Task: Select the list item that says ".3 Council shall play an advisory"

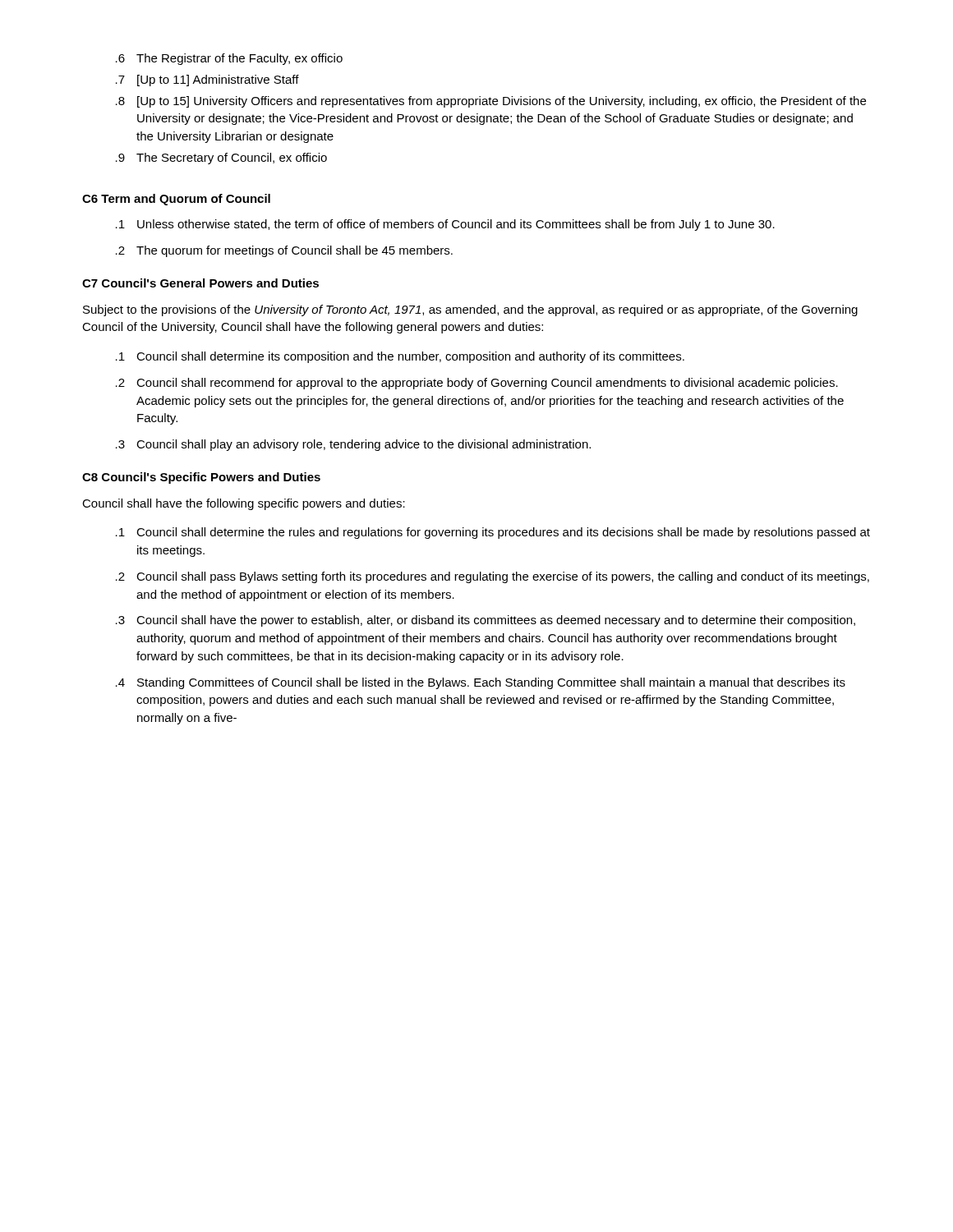Action: pyautogui.click(x=476, y=444)
